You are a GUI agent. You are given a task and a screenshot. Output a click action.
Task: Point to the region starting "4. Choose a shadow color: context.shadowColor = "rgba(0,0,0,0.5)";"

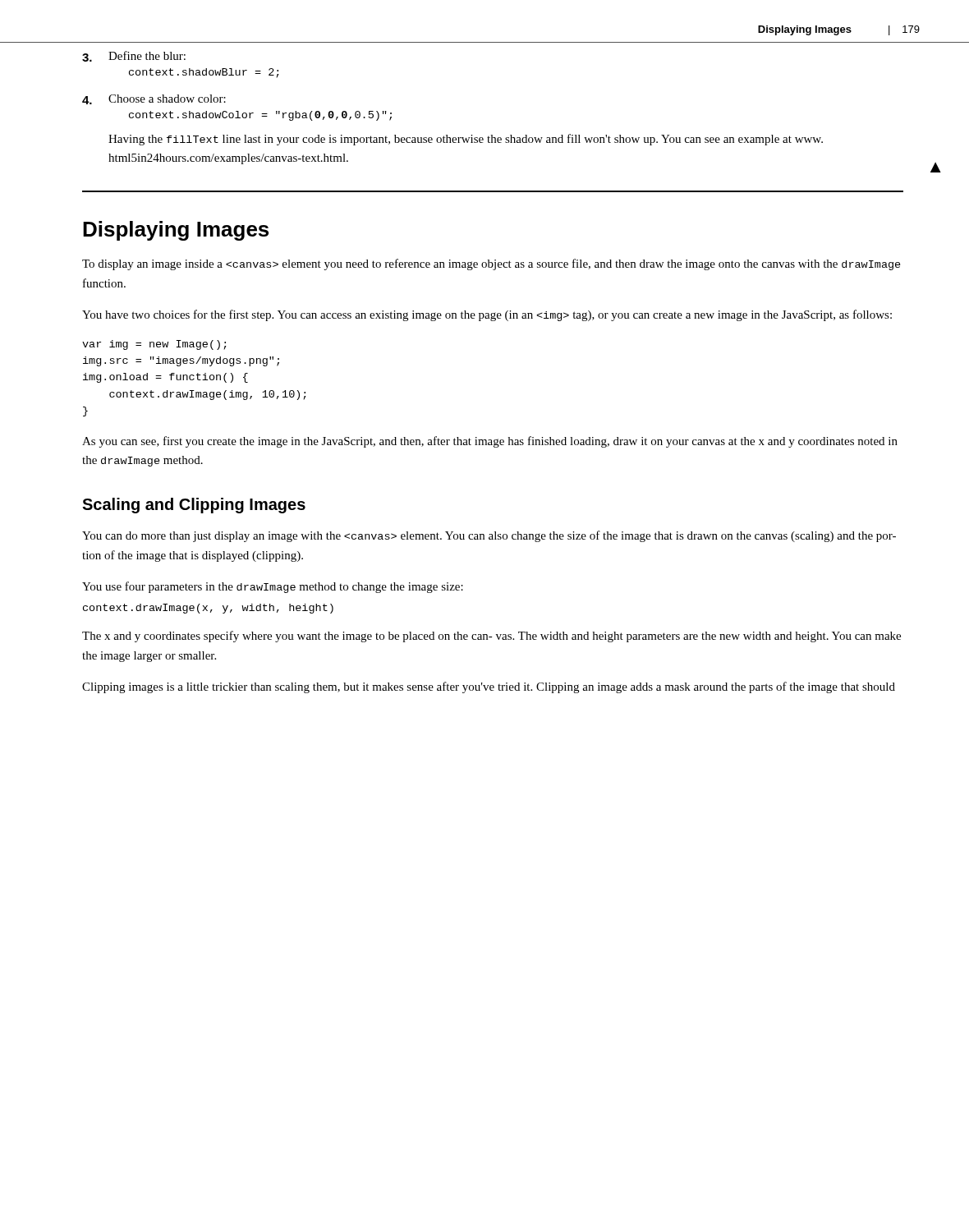coord(493,130)
